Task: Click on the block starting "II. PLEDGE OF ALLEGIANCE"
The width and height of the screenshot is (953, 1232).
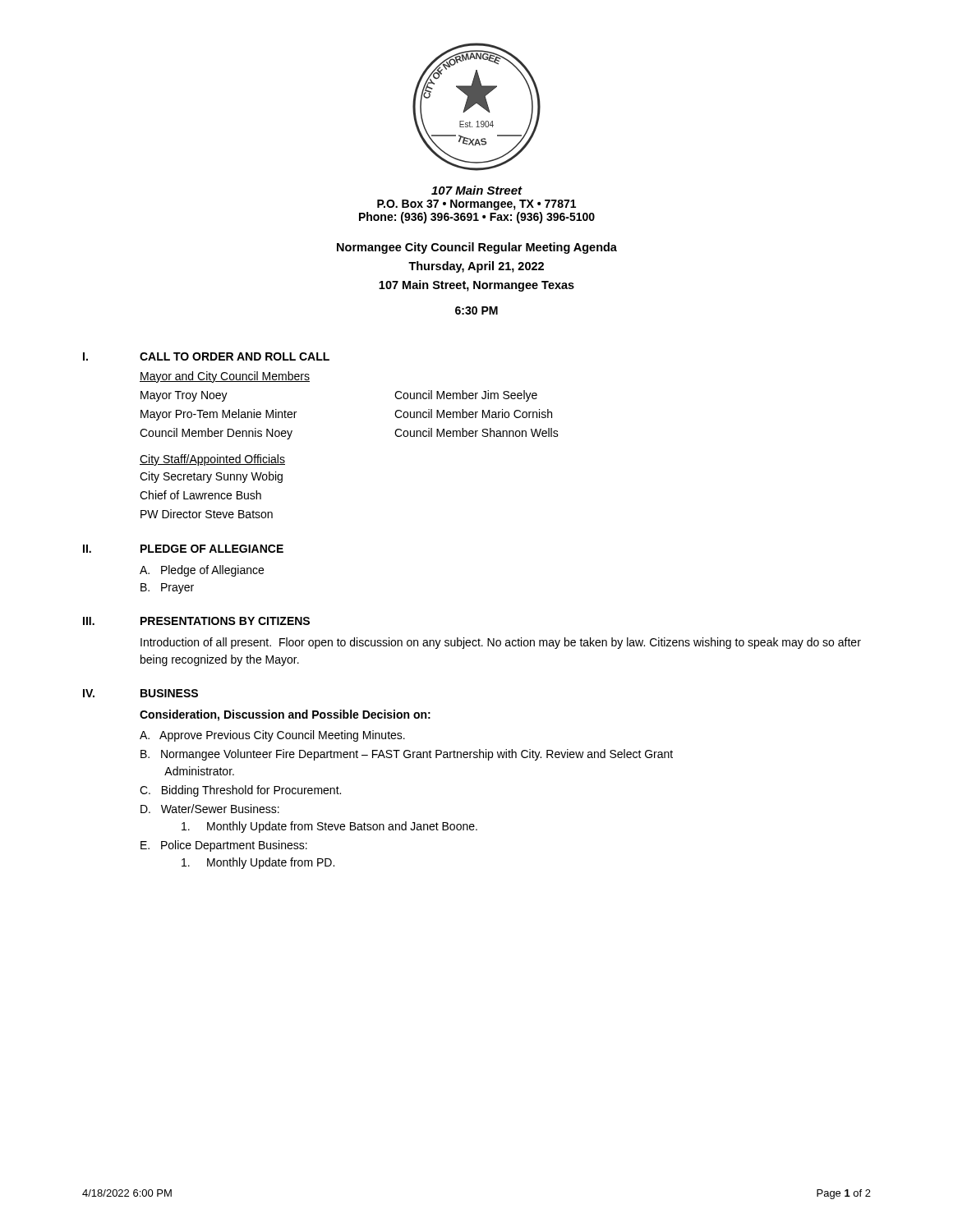Action: click(x=183, y=549)
